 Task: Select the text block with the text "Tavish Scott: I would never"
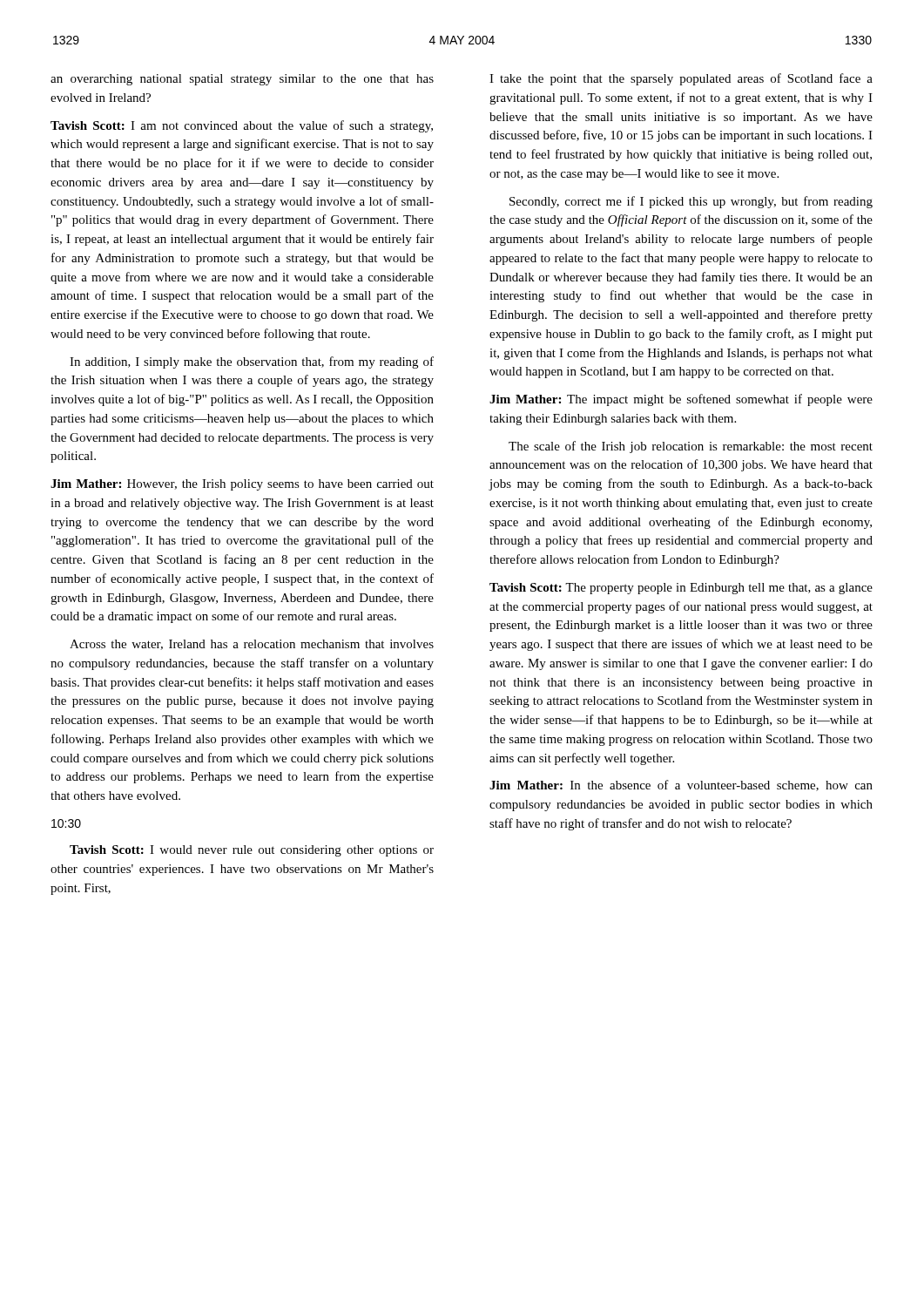coord(242,869)
